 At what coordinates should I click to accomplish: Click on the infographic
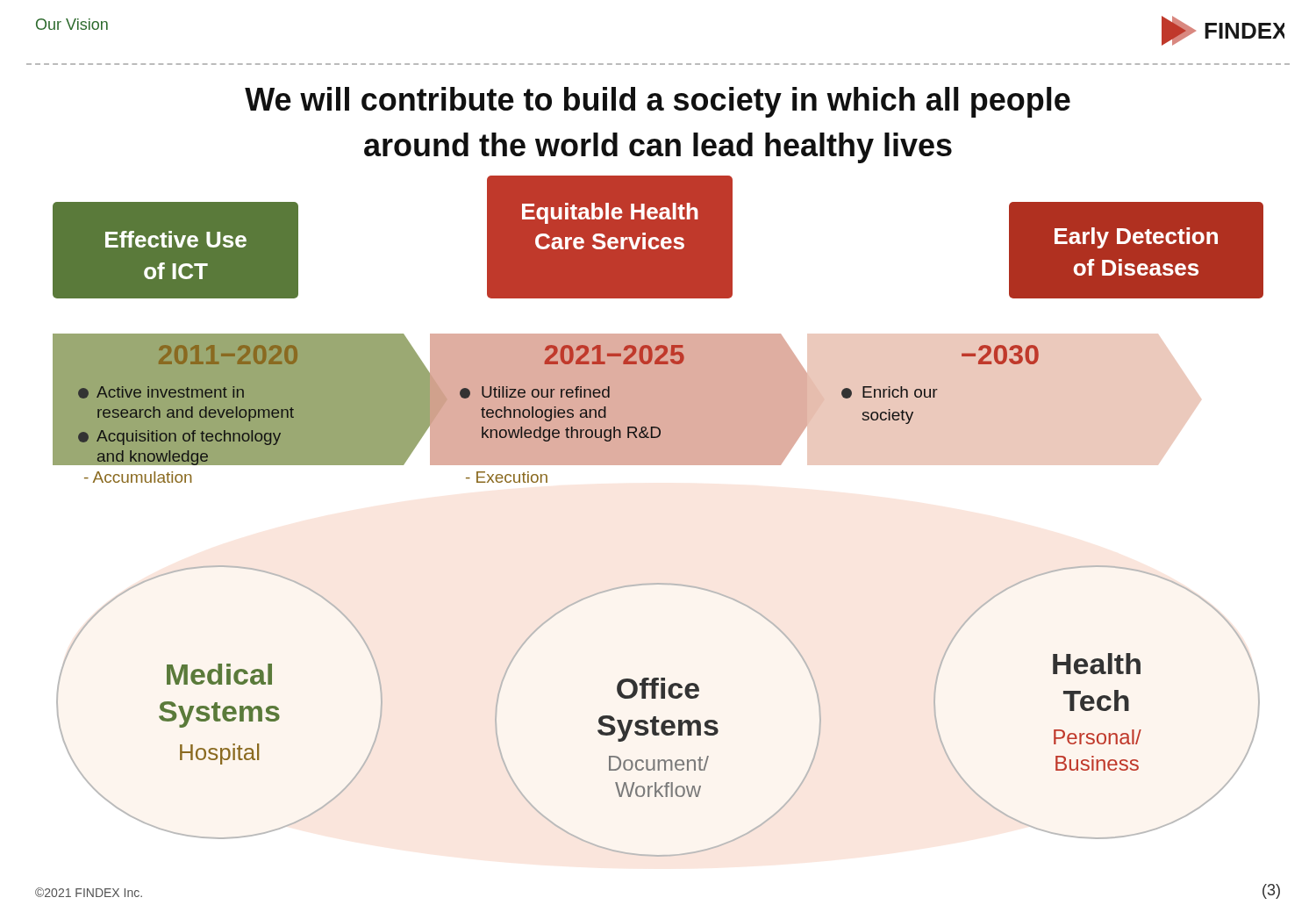(x=658, y=527)
